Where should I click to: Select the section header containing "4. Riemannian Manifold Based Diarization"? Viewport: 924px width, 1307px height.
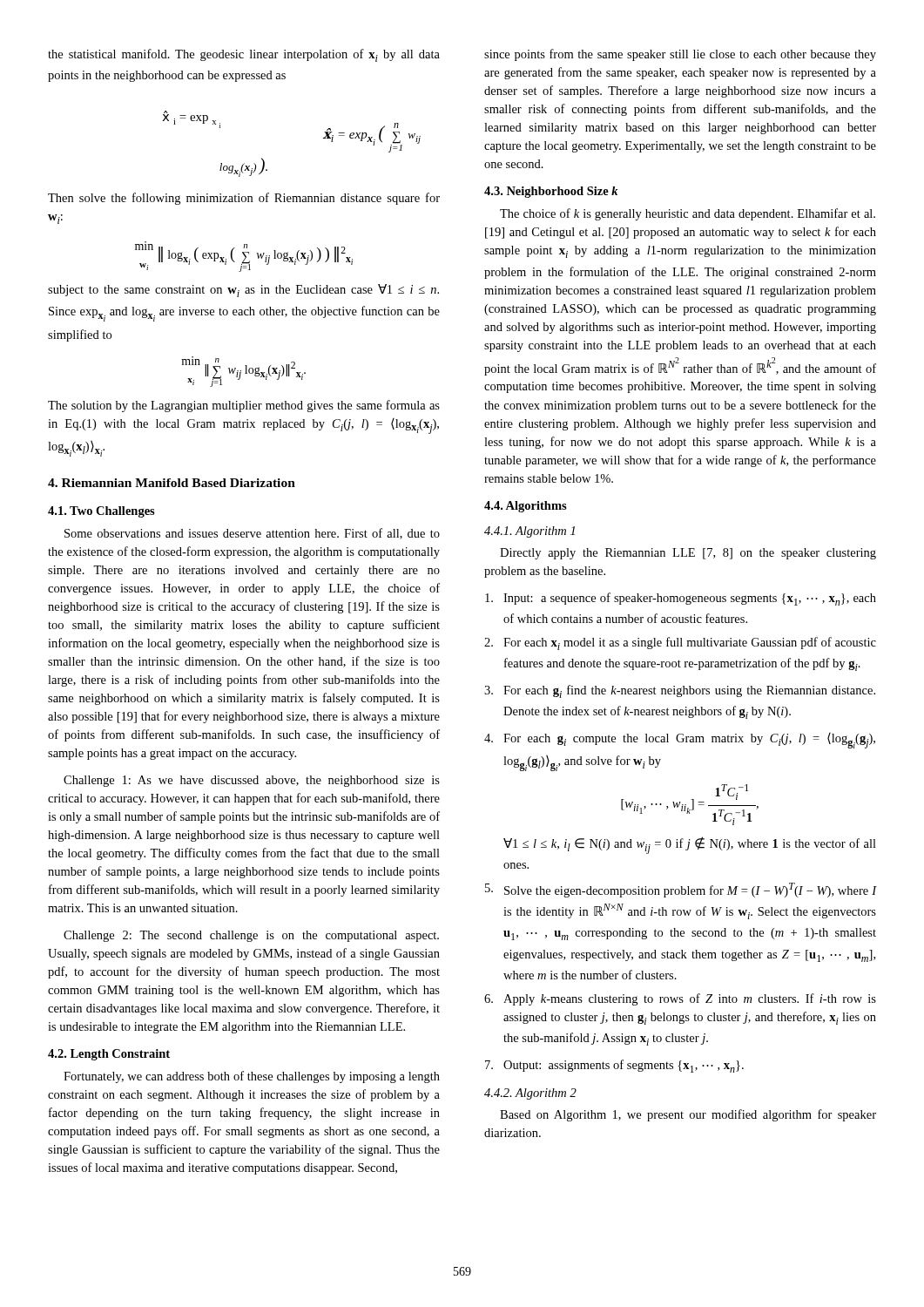(171, 483)
